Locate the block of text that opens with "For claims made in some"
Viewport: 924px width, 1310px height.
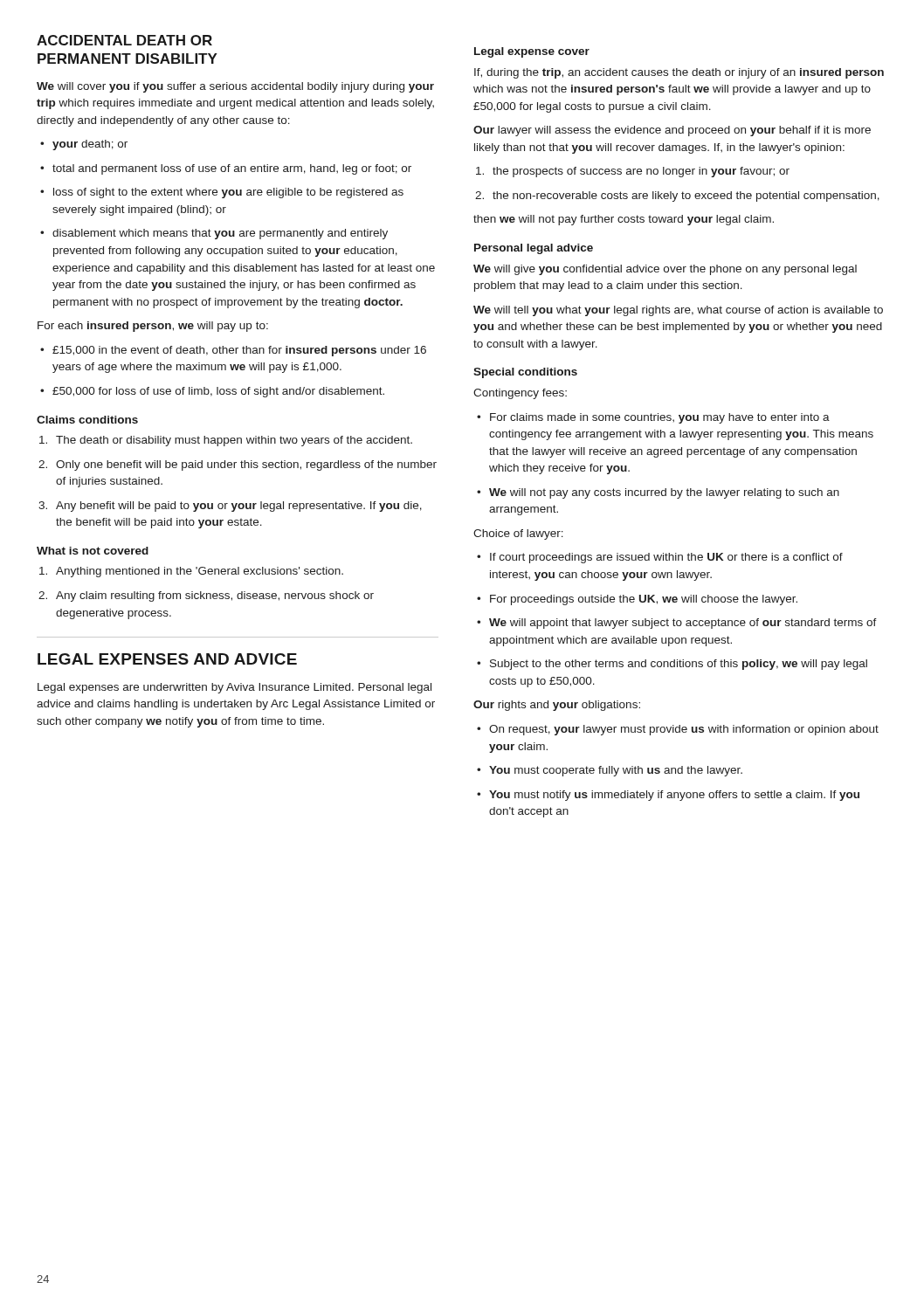tap(680, 442)
